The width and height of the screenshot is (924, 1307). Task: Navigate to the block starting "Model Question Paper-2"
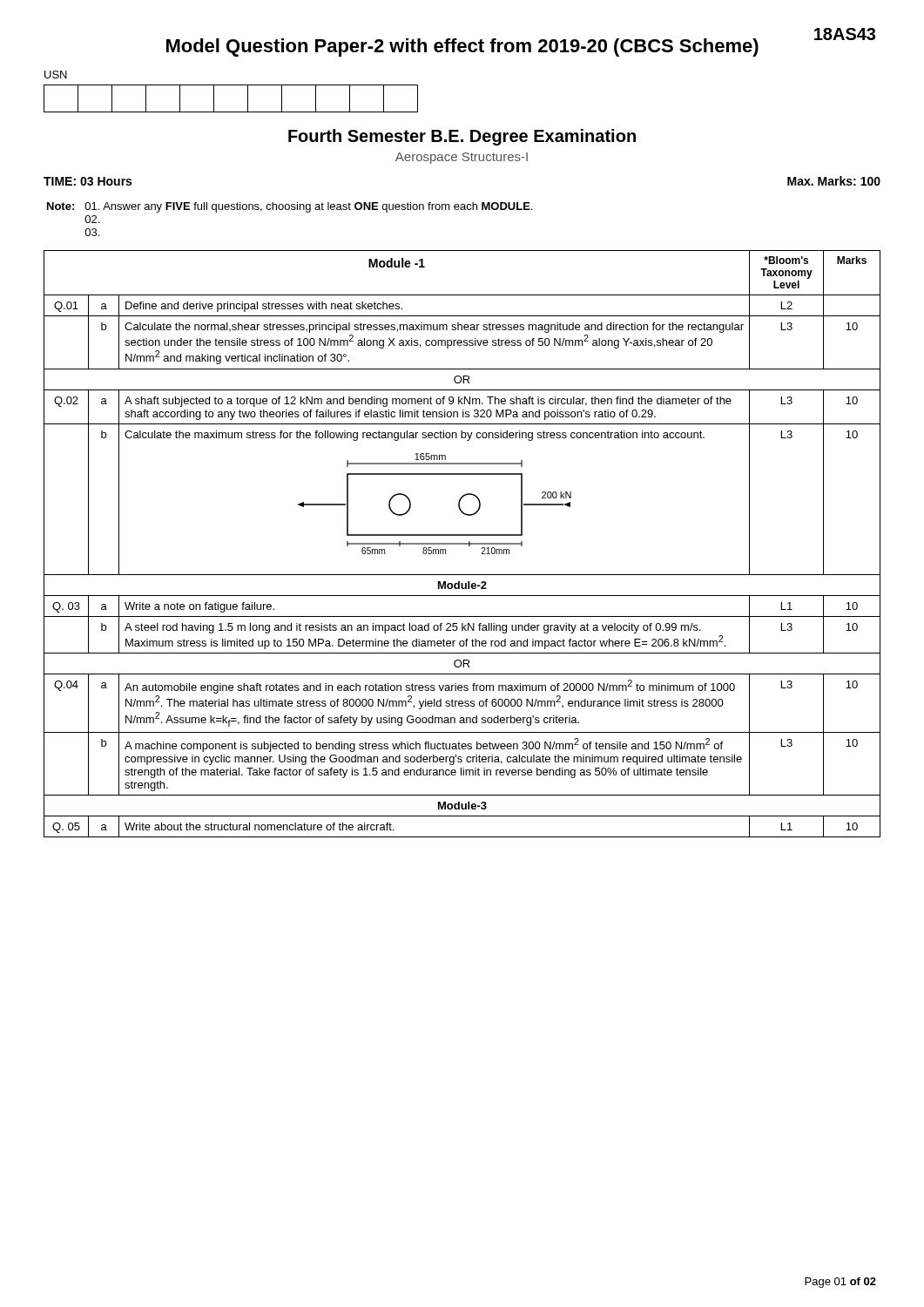point(462,46)
